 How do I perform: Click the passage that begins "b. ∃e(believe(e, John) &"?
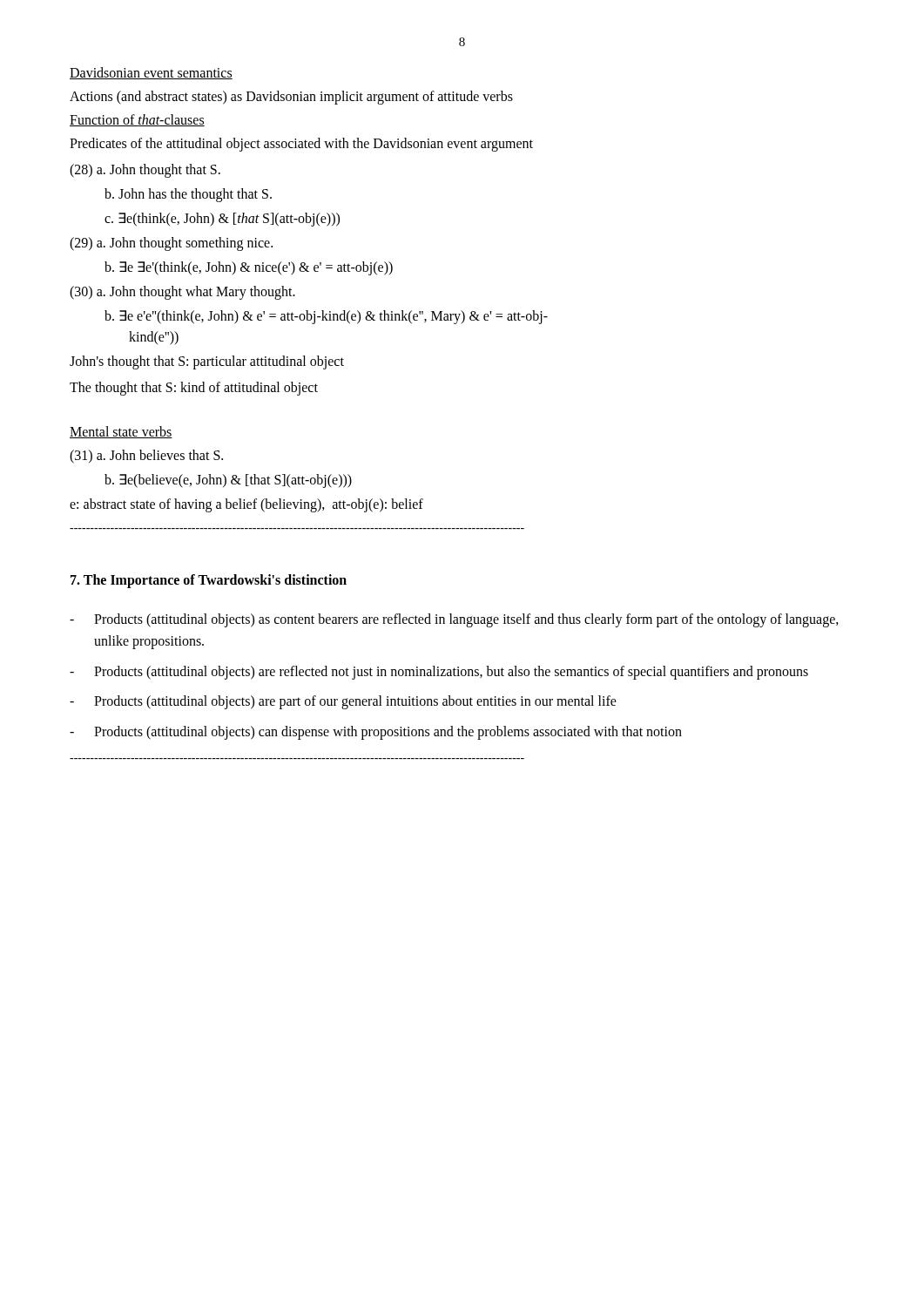(x=228, y=480)
